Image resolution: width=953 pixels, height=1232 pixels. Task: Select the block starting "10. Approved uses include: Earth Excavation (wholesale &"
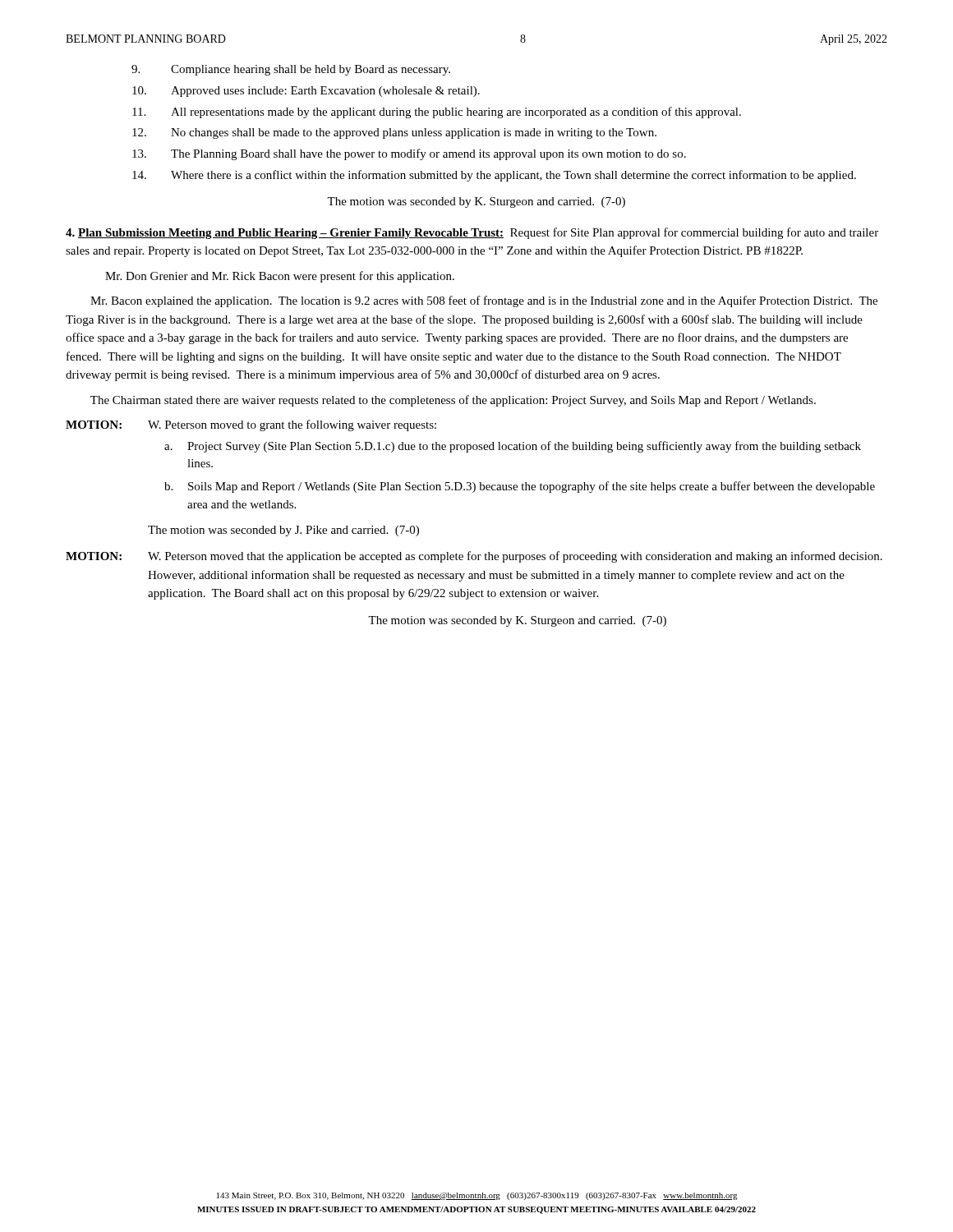(306, 92)
